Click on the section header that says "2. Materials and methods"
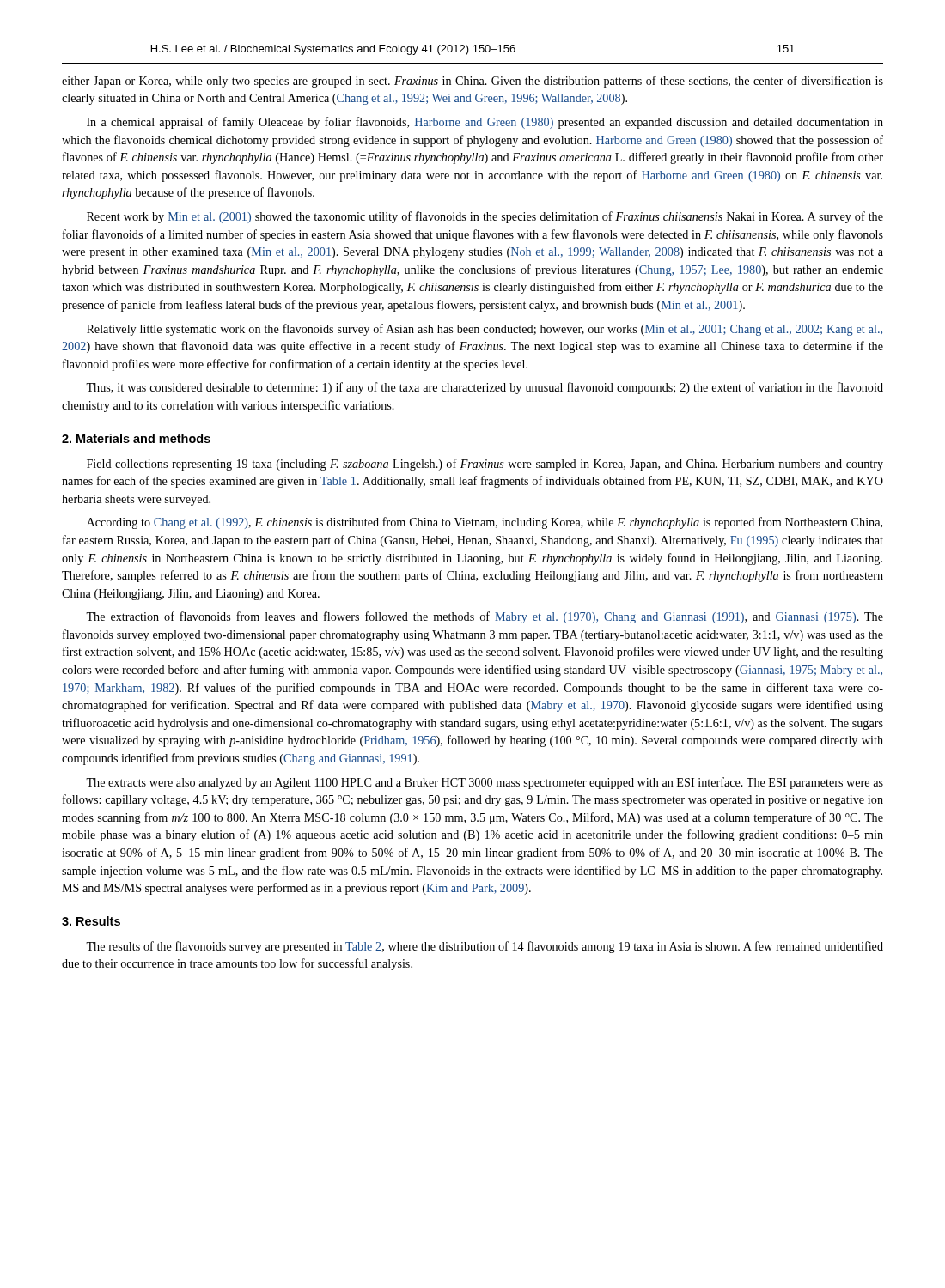This screenshot has width=945, height=1288. 136,438
